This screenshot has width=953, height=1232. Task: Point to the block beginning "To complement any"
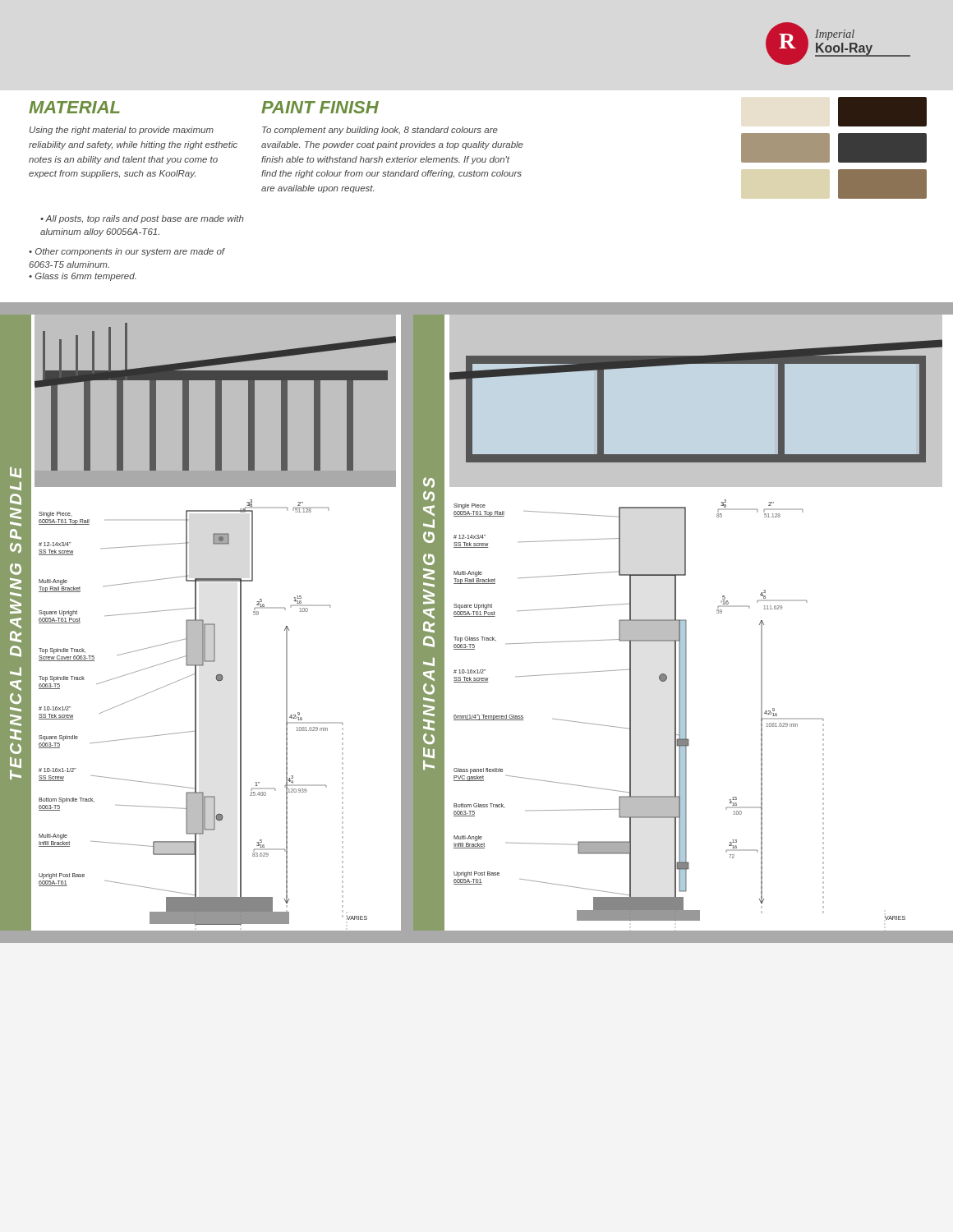click(392, 159)
